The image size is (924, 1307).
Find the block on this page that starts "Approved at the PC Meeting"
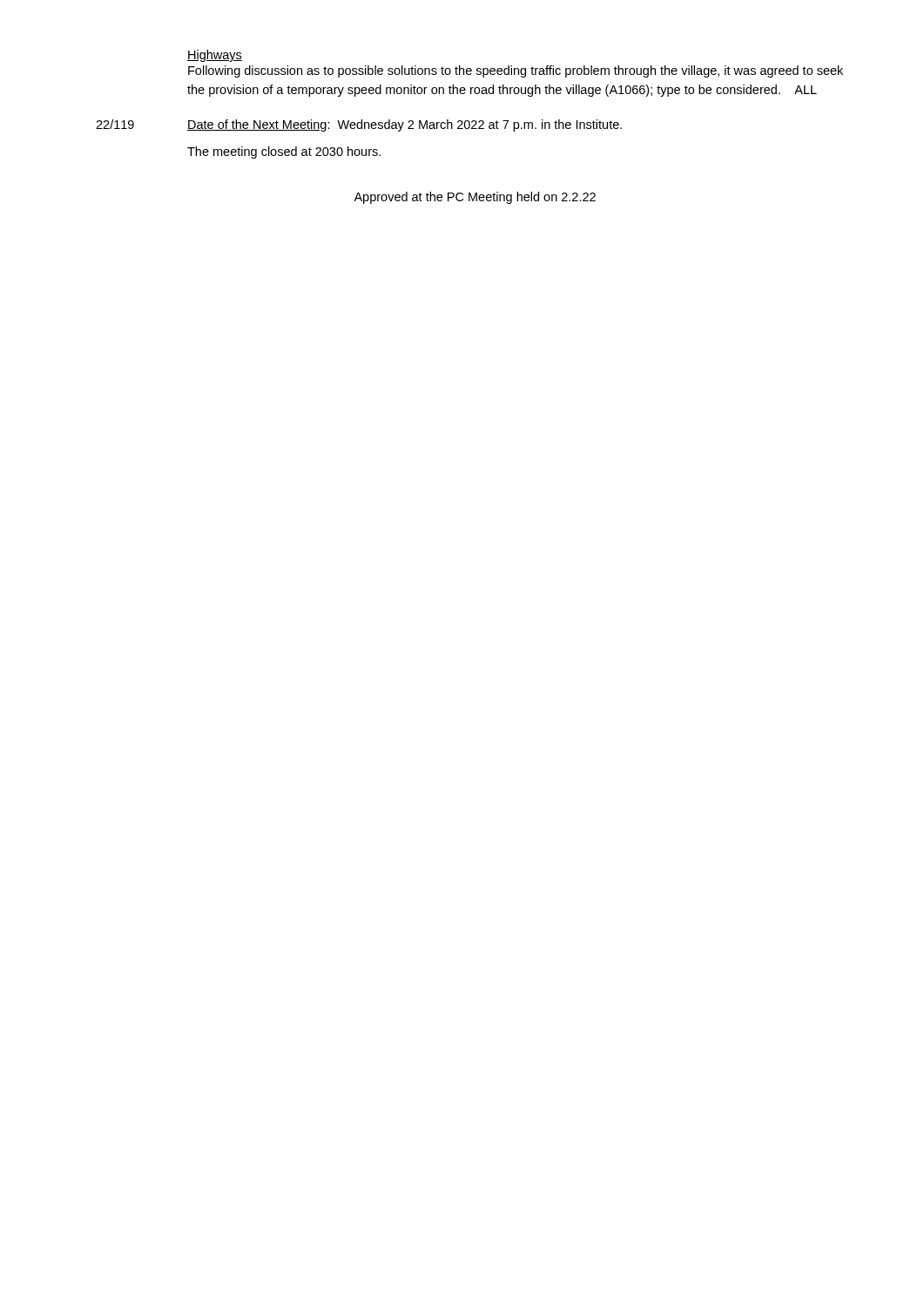(x=475, y=197)
